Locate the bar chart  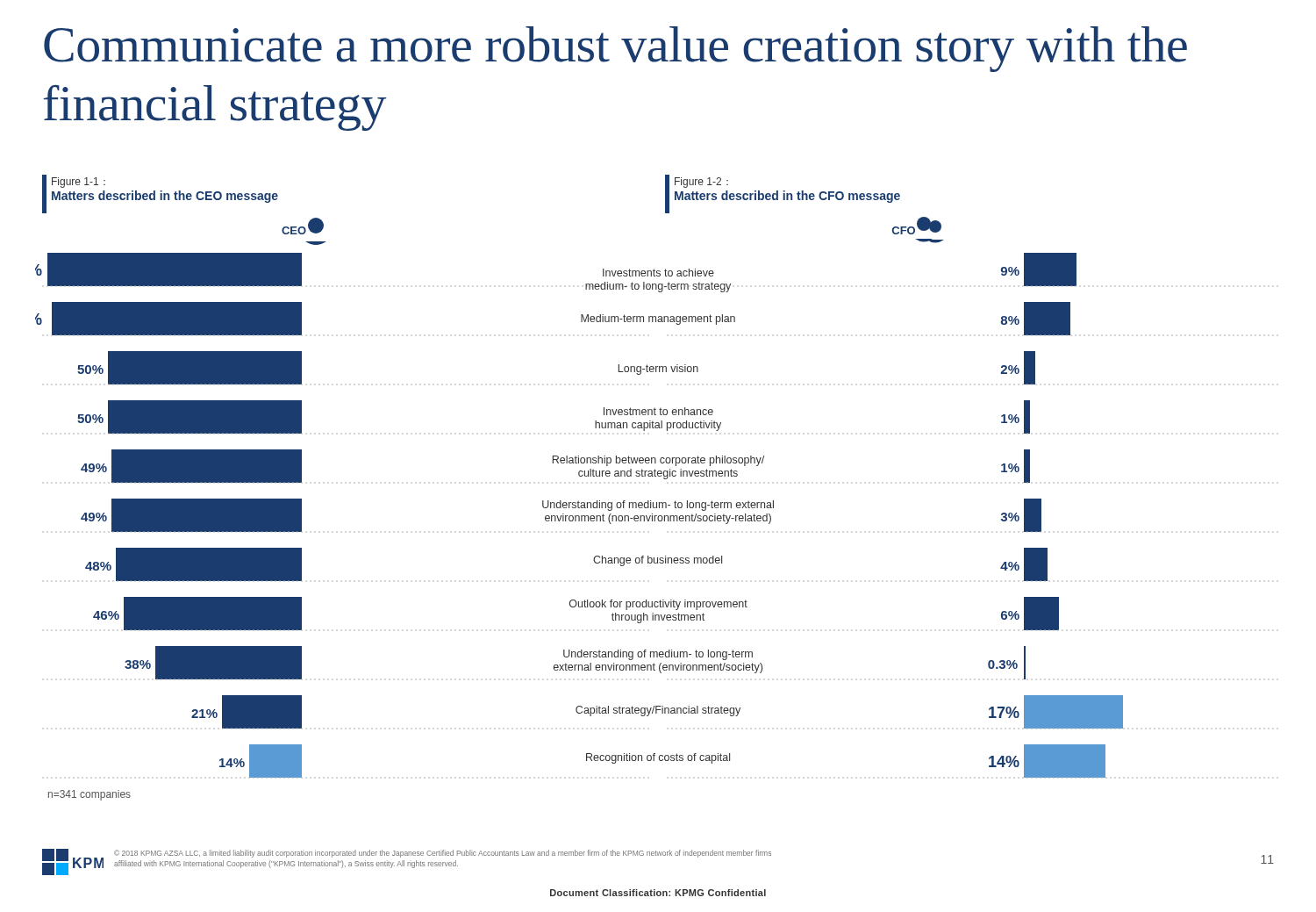pos(658,502)
